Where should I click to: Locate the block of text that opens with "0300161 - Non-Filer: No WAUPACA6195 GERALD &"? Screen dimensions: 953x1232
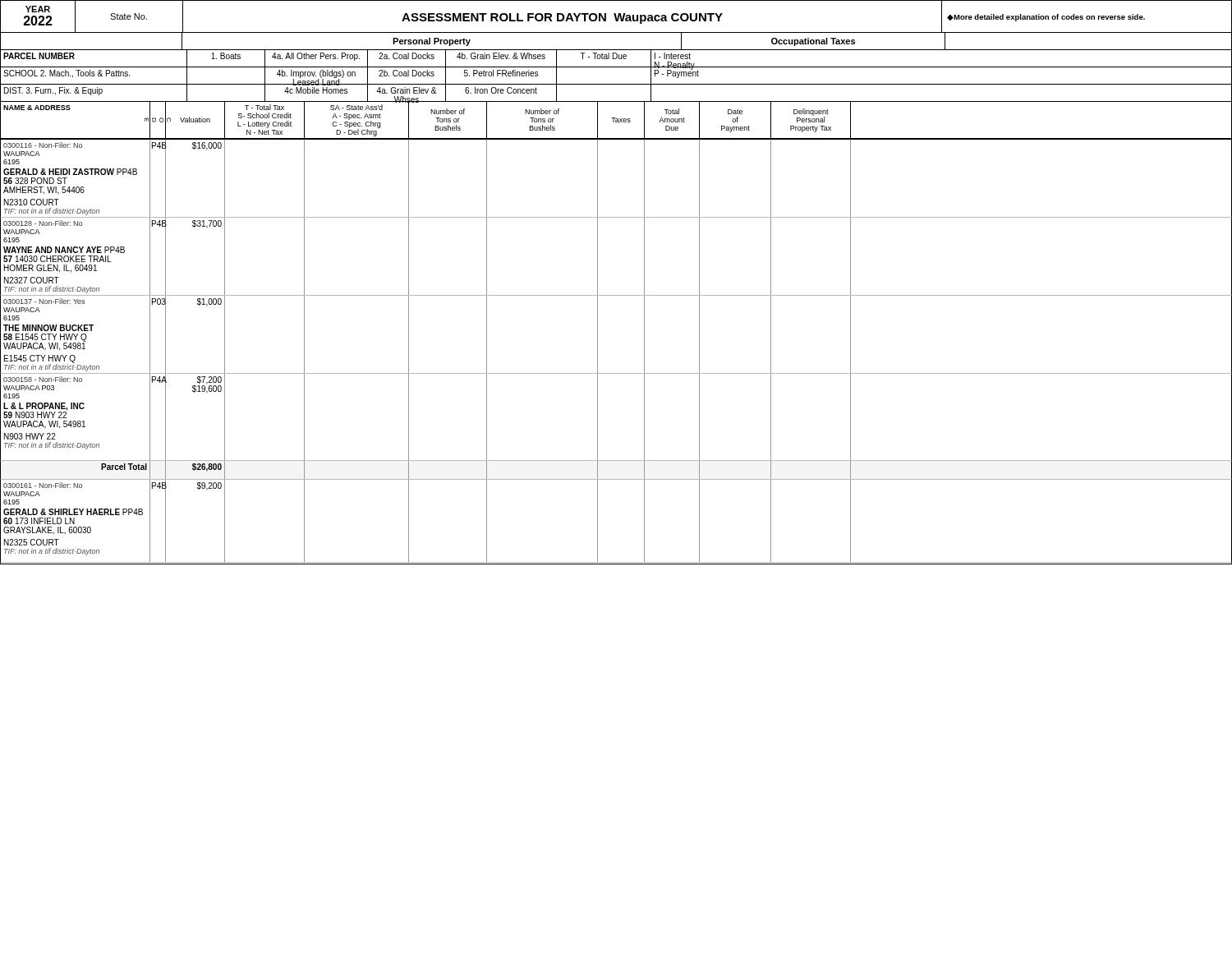point(616,521)
